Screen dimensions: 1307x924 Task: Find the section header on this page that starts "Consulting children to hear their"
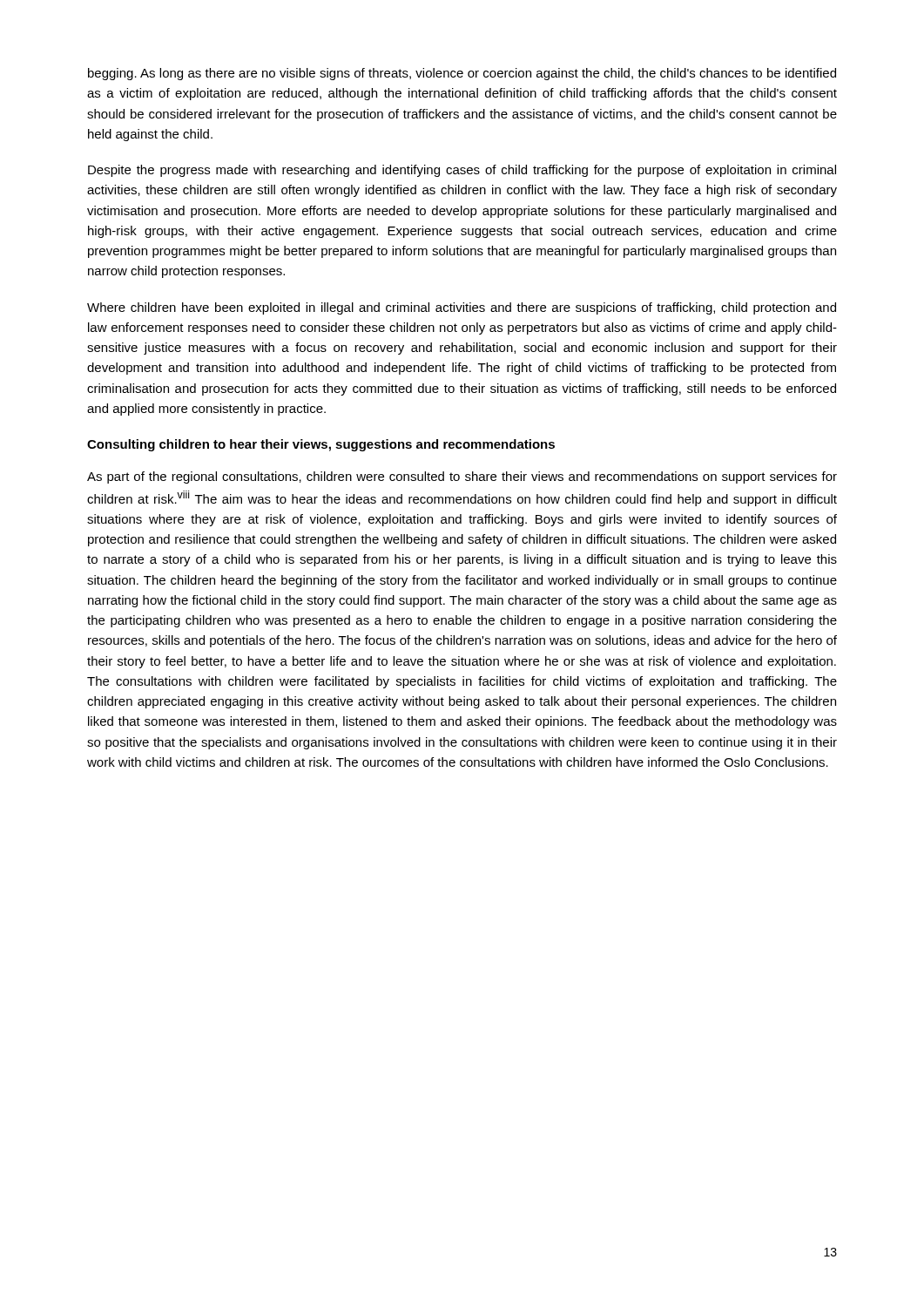321,444
